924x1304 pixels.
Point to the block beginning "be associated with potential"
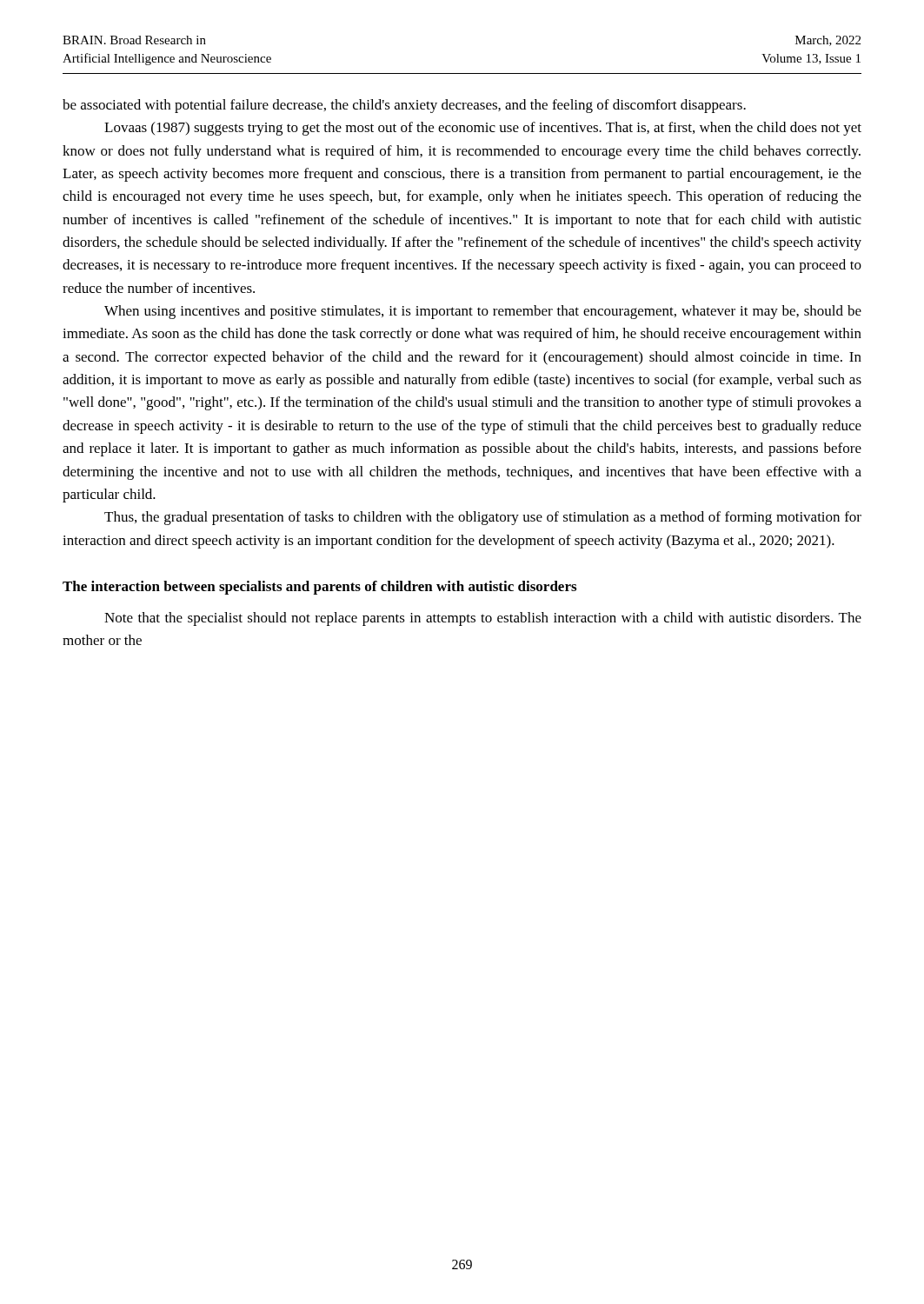pyautogui.click(x=462, y=323)
